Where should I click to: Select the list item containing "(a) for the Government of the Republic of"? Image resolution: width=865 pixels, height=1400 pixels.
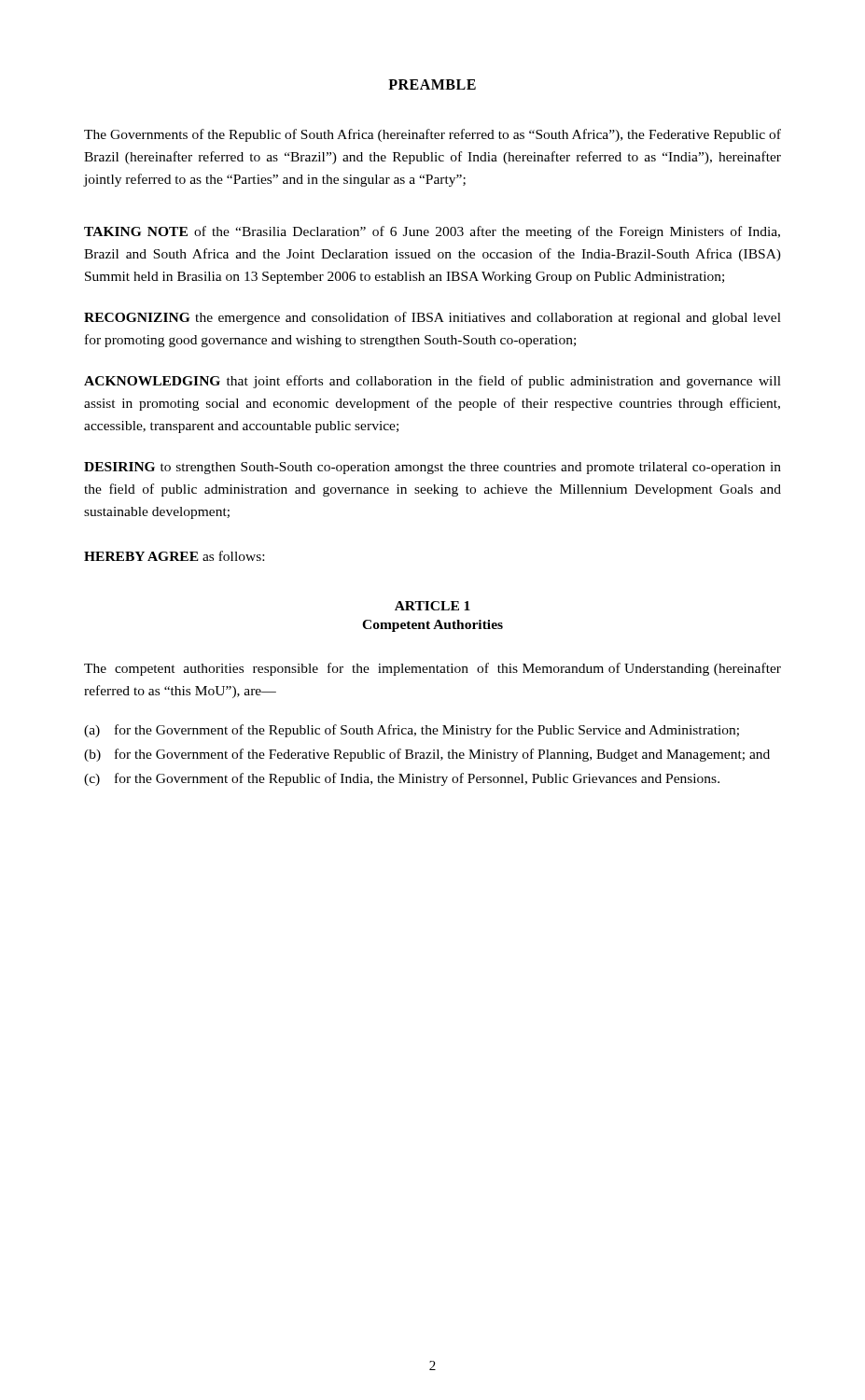click(x=432, y=730)
